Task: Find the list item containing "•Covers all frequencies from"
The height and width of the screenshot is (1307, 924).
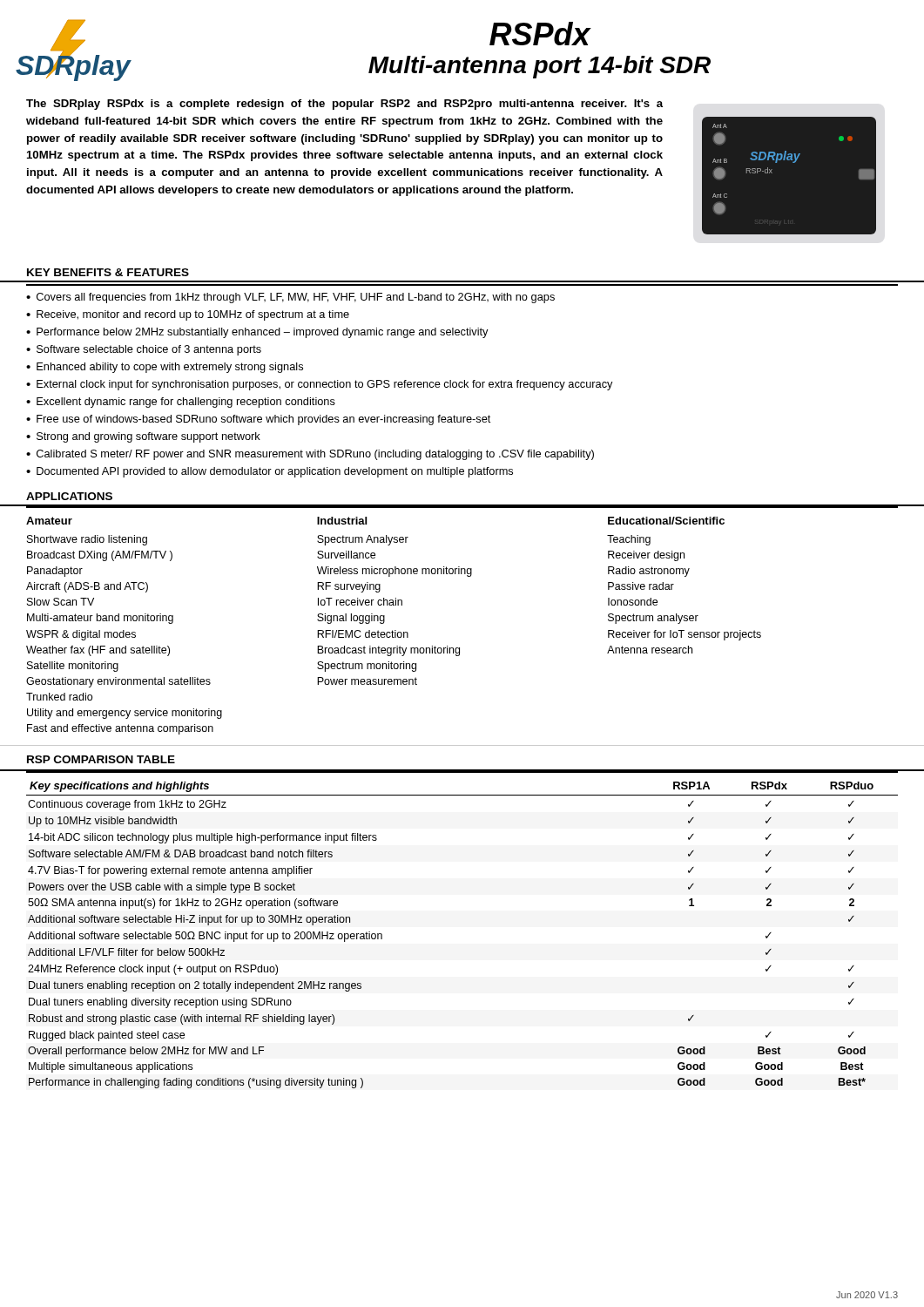Action: click(x=291, y=297)
